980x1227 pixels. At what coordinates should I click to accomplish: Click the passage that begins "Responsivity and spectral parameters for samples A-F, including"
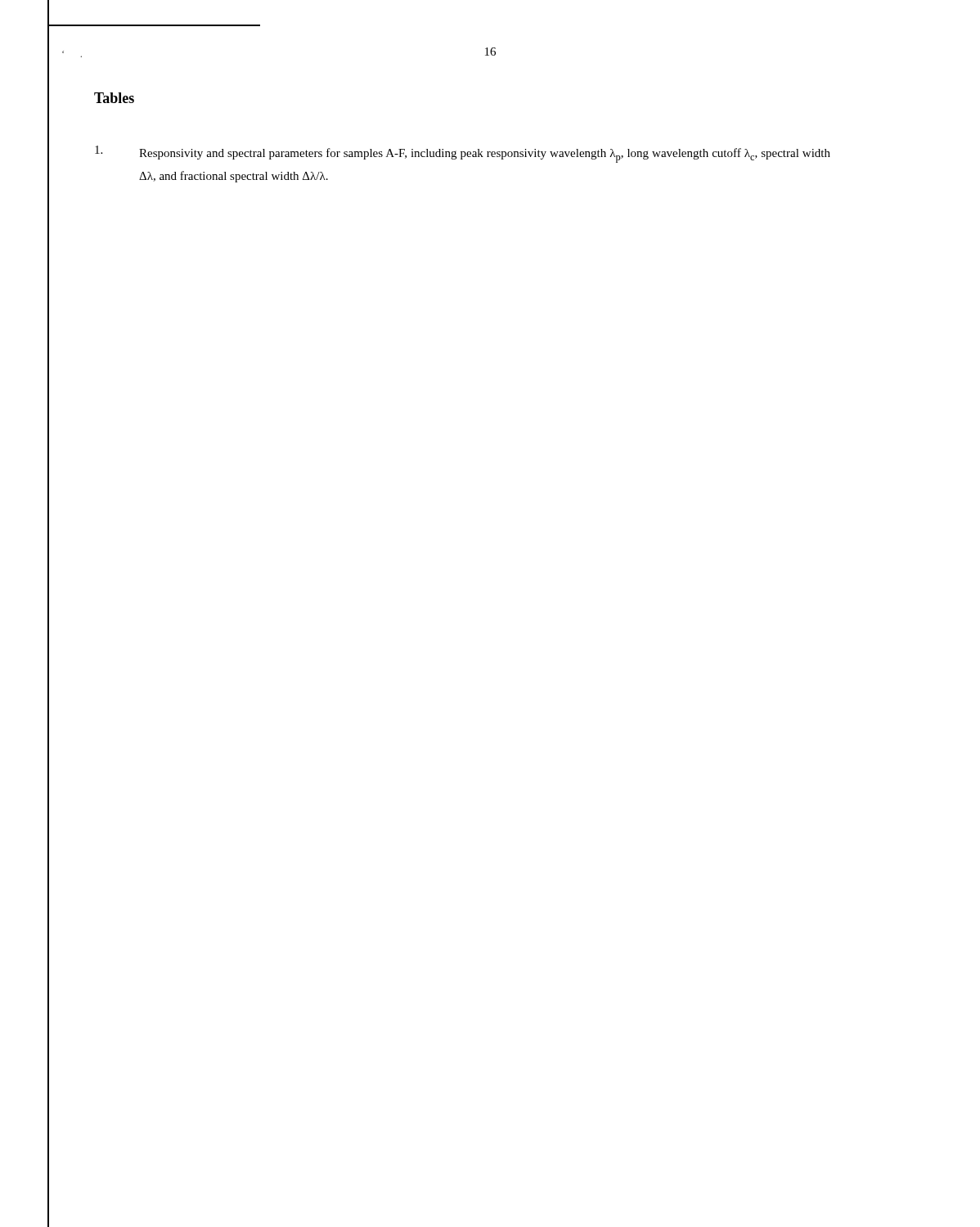[x=462, y=165]
